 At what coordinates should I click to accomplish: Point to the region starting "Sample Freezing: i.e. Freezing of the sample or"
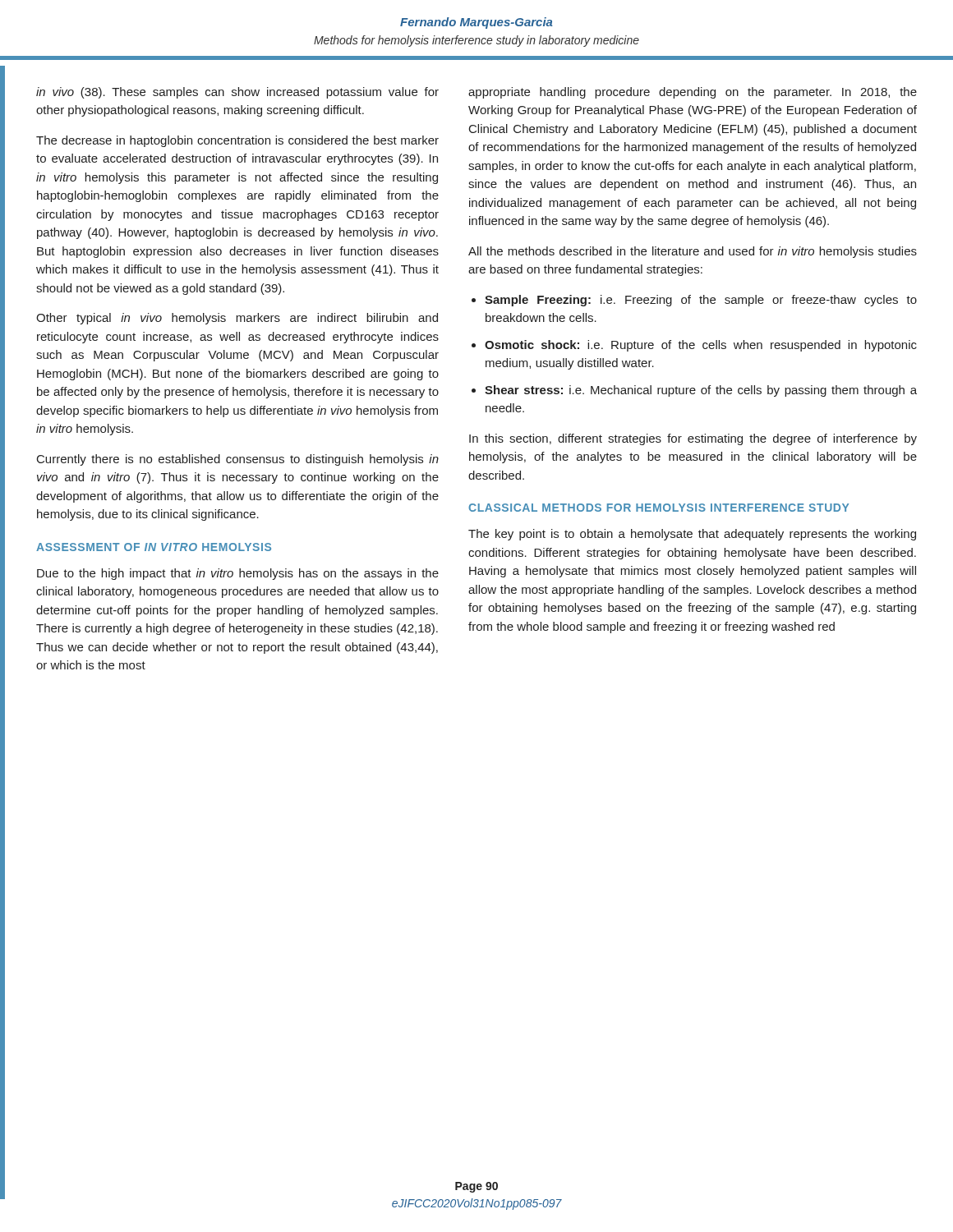coord(701,308)
